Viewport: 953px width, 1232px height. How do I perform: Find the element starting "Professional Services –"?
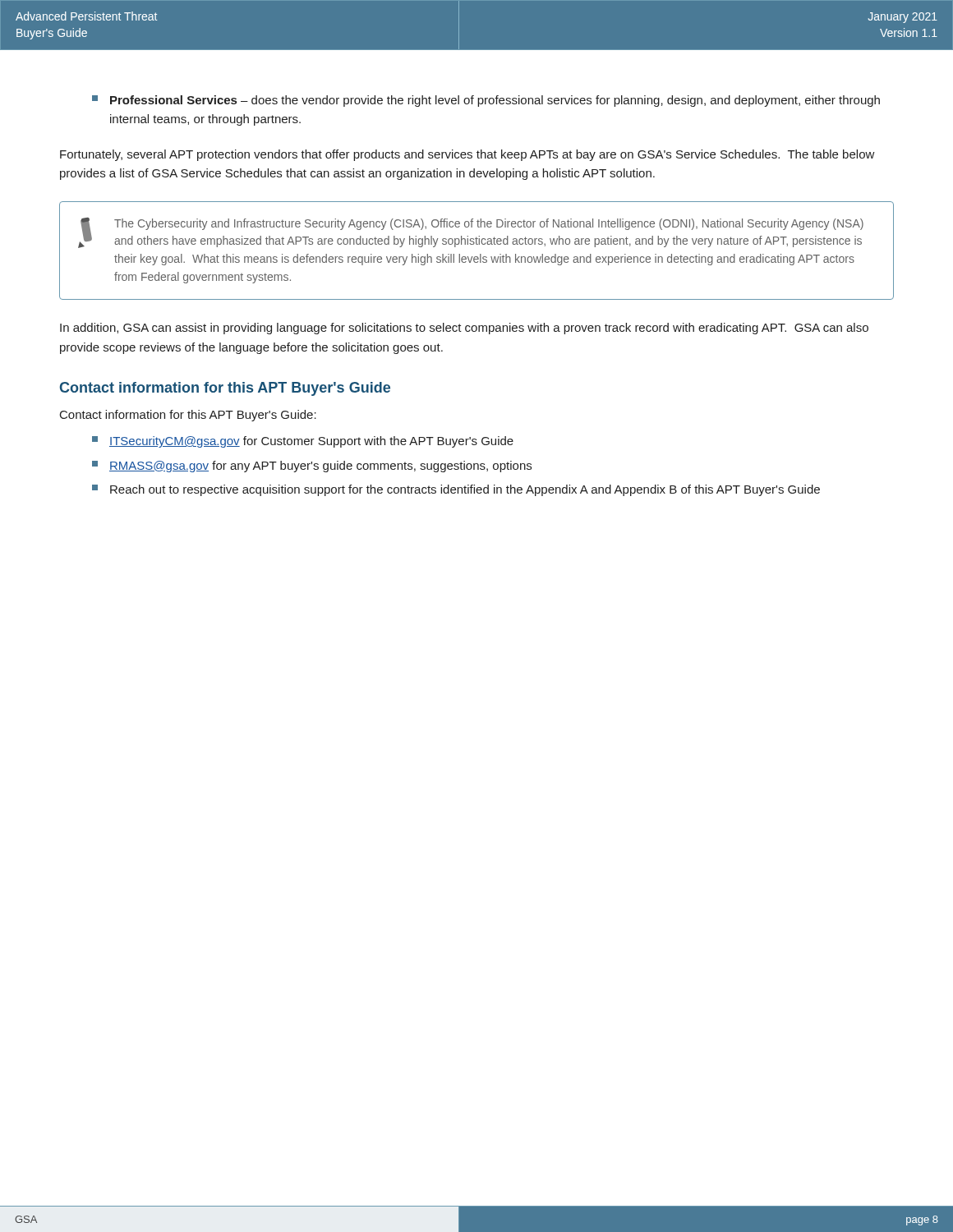(493, 110)
